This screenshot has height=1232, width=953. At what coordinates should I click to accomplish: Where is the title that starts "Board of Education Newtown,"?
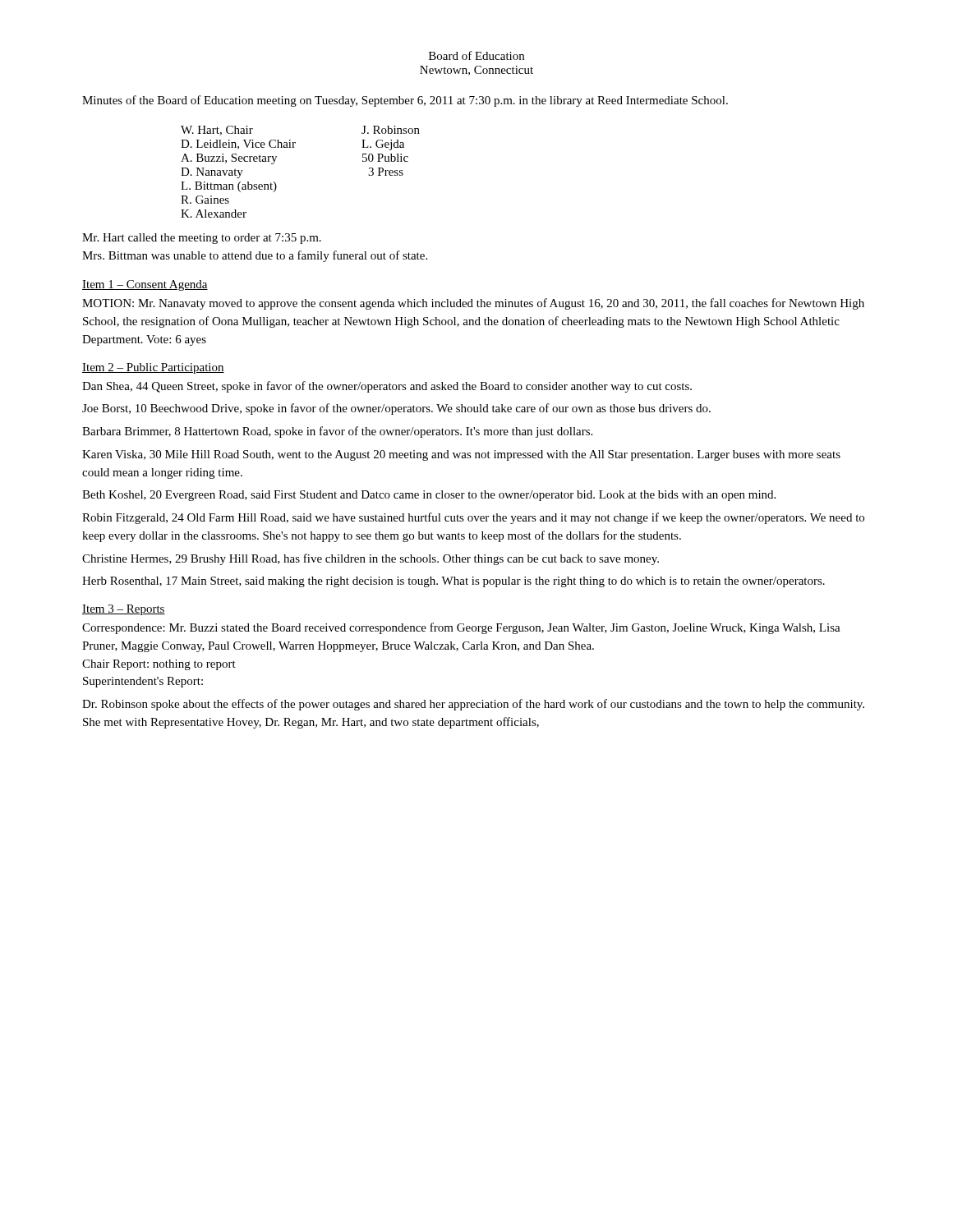476,63
